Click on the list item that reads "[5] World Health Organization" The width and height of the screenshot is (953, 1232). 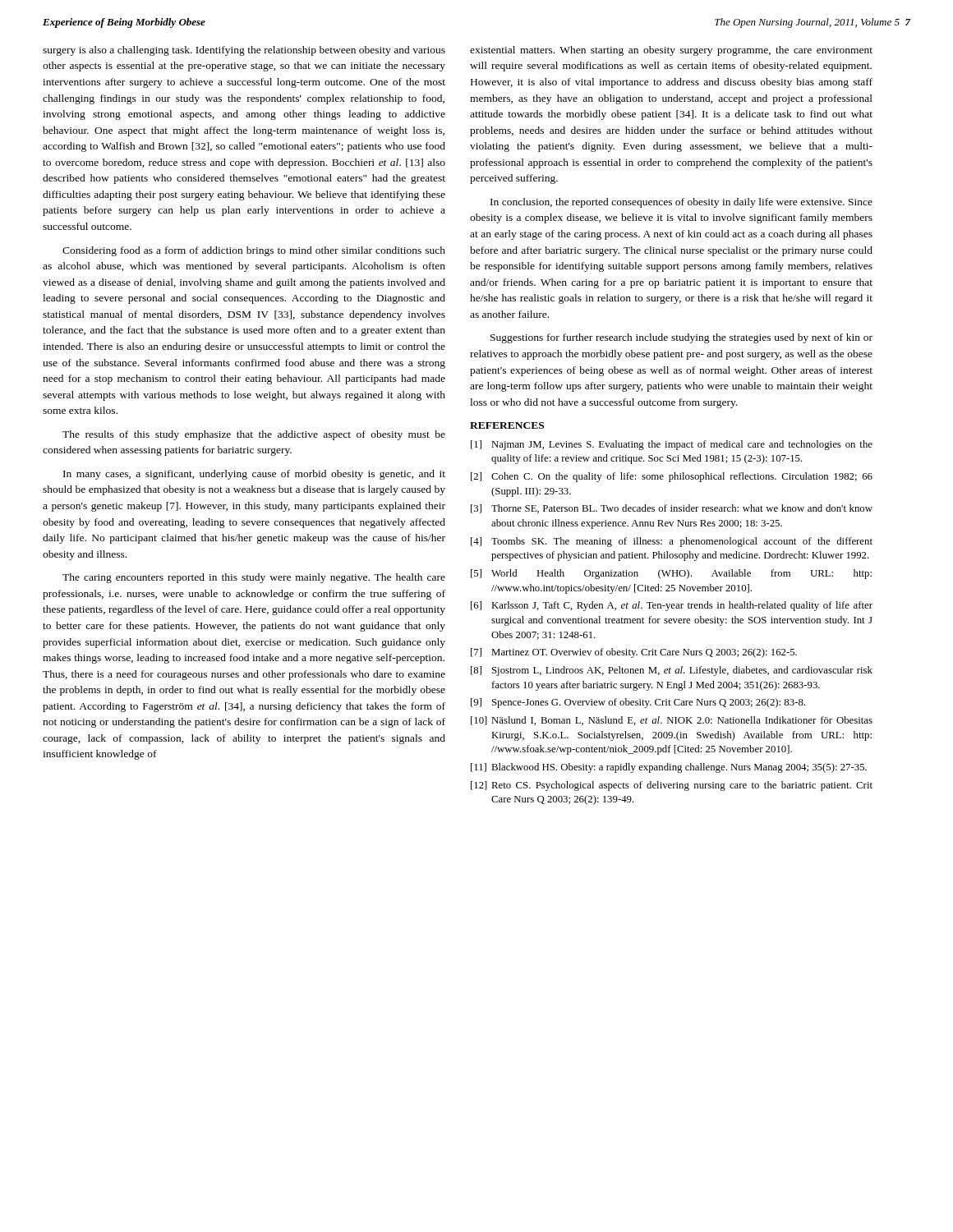[671, 581]
